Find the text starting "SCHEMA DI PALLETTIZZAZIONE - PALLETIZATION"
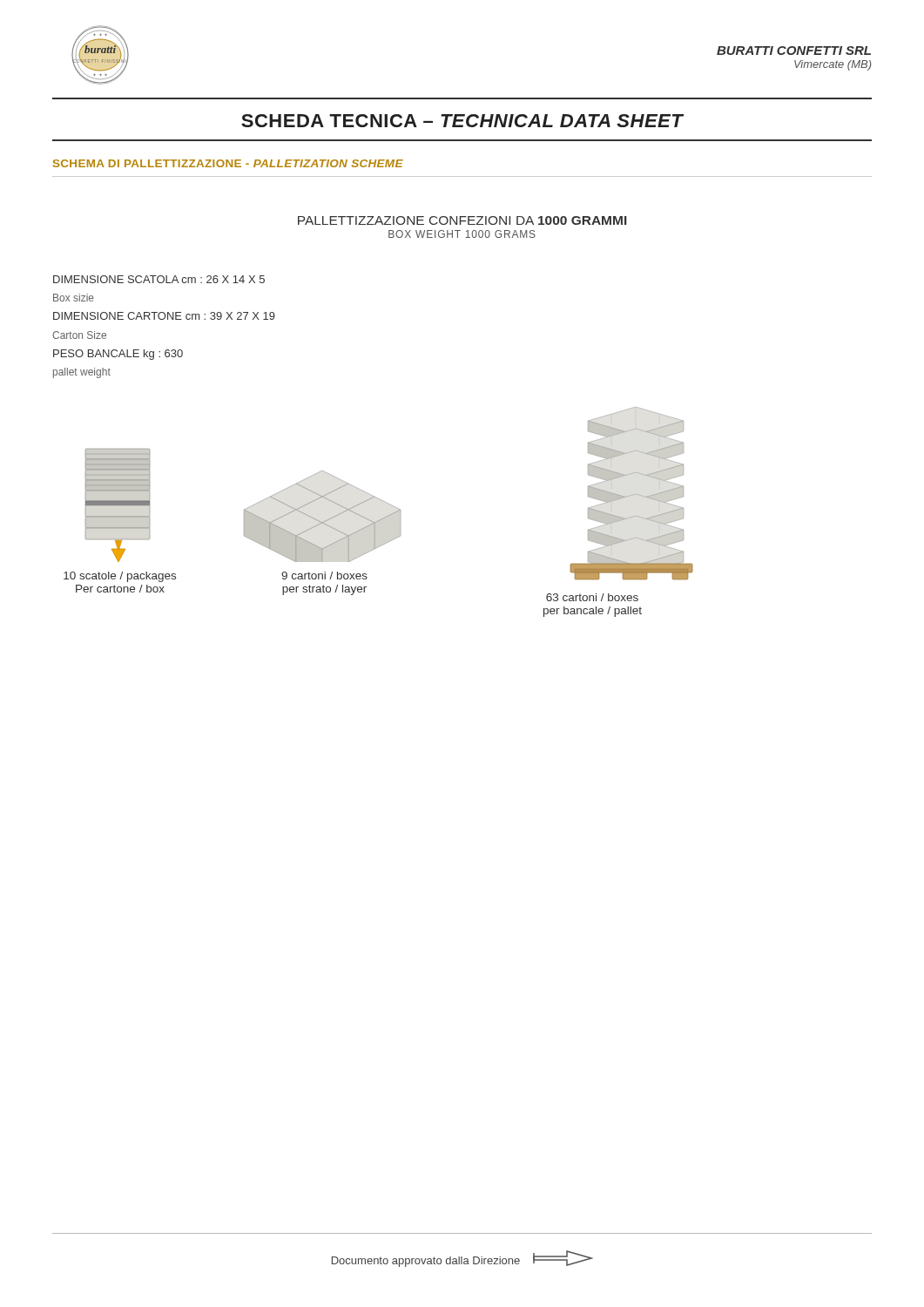This screenshot has width=924, height=1307. click(228, 163)
